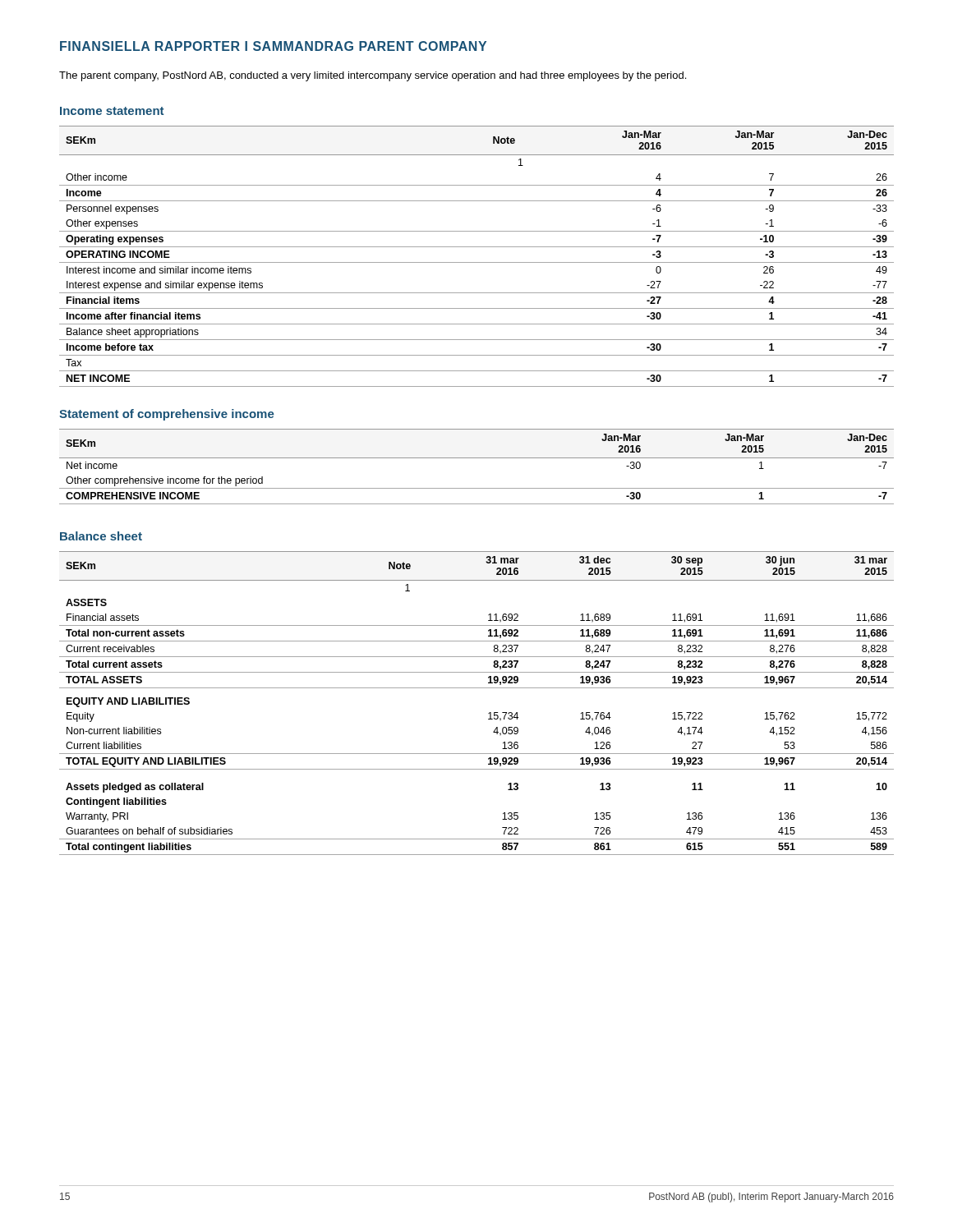Select the section header that reads "Balance sheet"
The width and height of the screenshot is (953, 1232).
(x=101, y=536)
